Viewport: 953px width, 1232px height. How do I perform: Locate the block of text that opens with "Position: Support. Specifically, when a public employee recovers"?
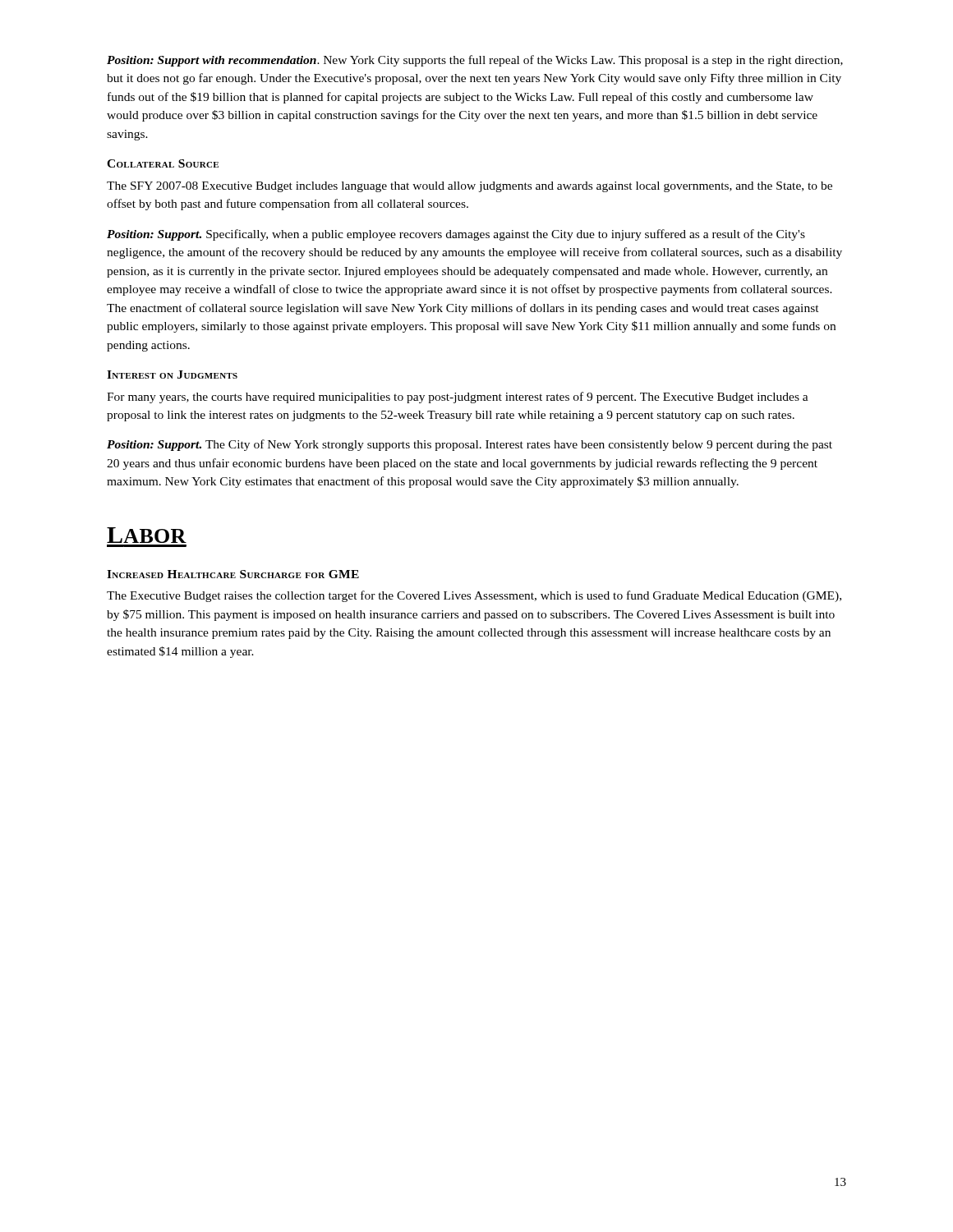(476, 289)
